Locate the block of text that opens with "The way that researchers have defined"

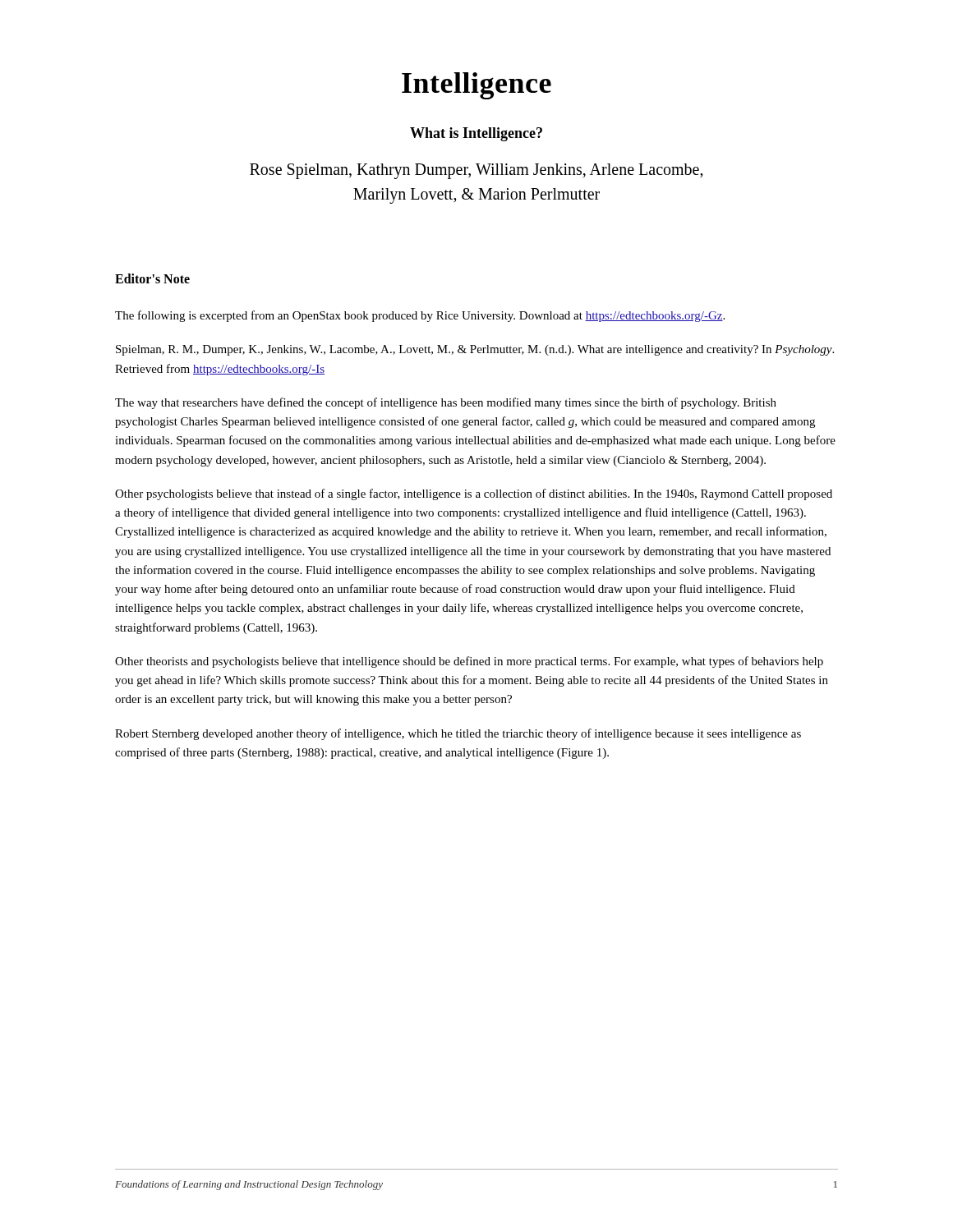(476, 431)
